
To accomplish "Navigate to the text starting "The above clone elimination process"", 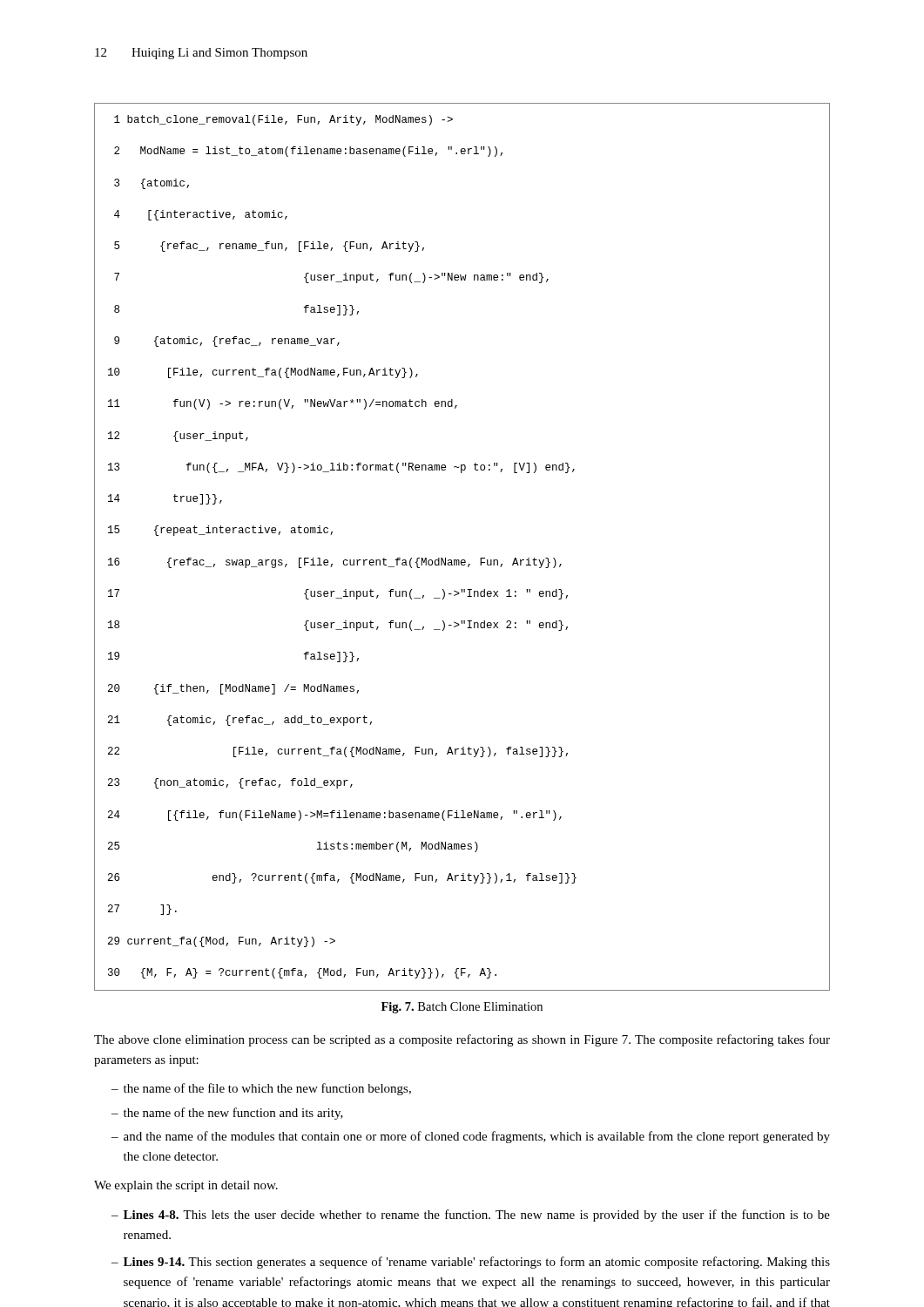I will click(462, 1050).
